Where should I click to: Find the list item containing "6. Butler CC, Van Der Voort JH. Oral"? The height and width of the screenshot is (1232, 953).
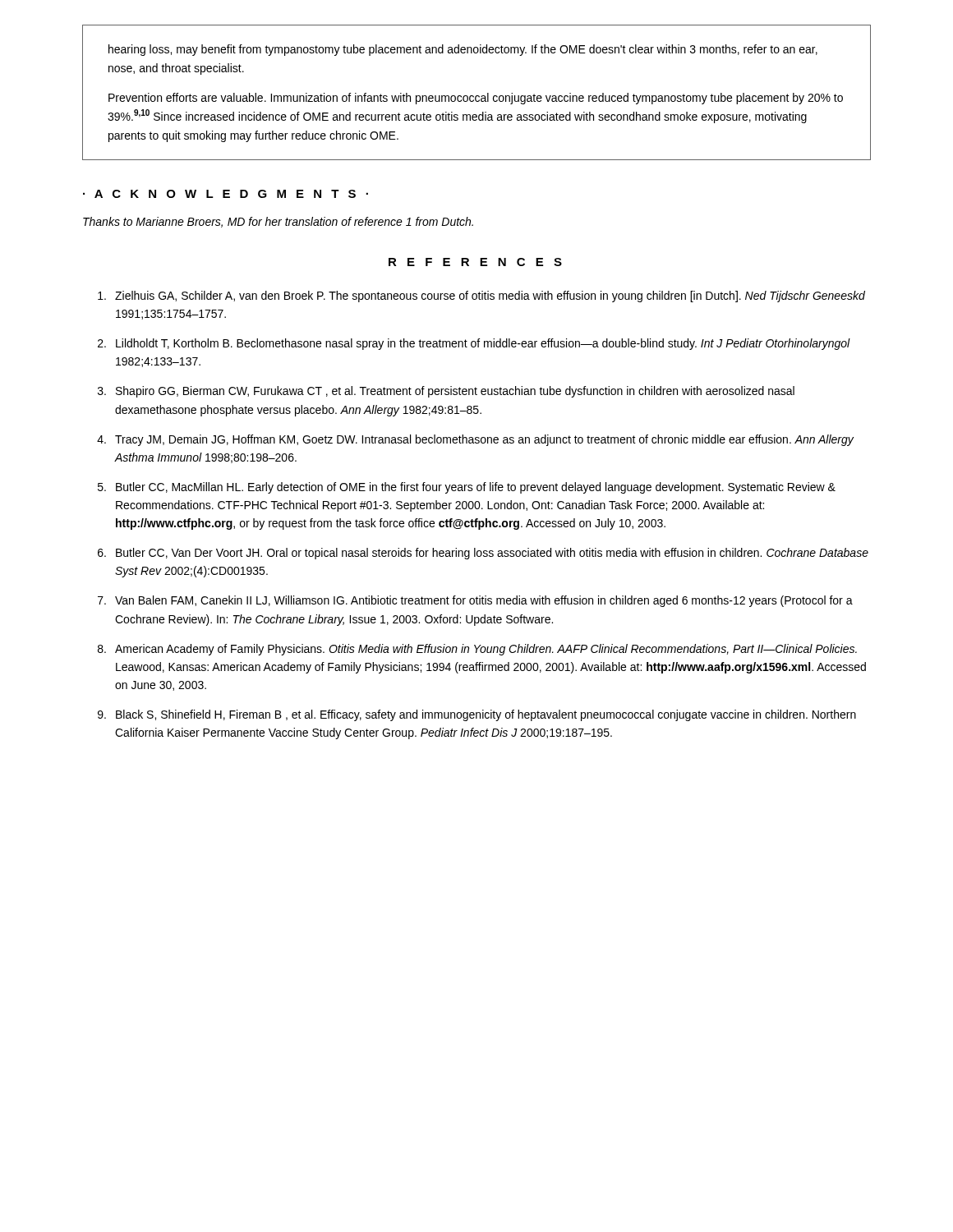pyautogui.click(x=476, y=562)
